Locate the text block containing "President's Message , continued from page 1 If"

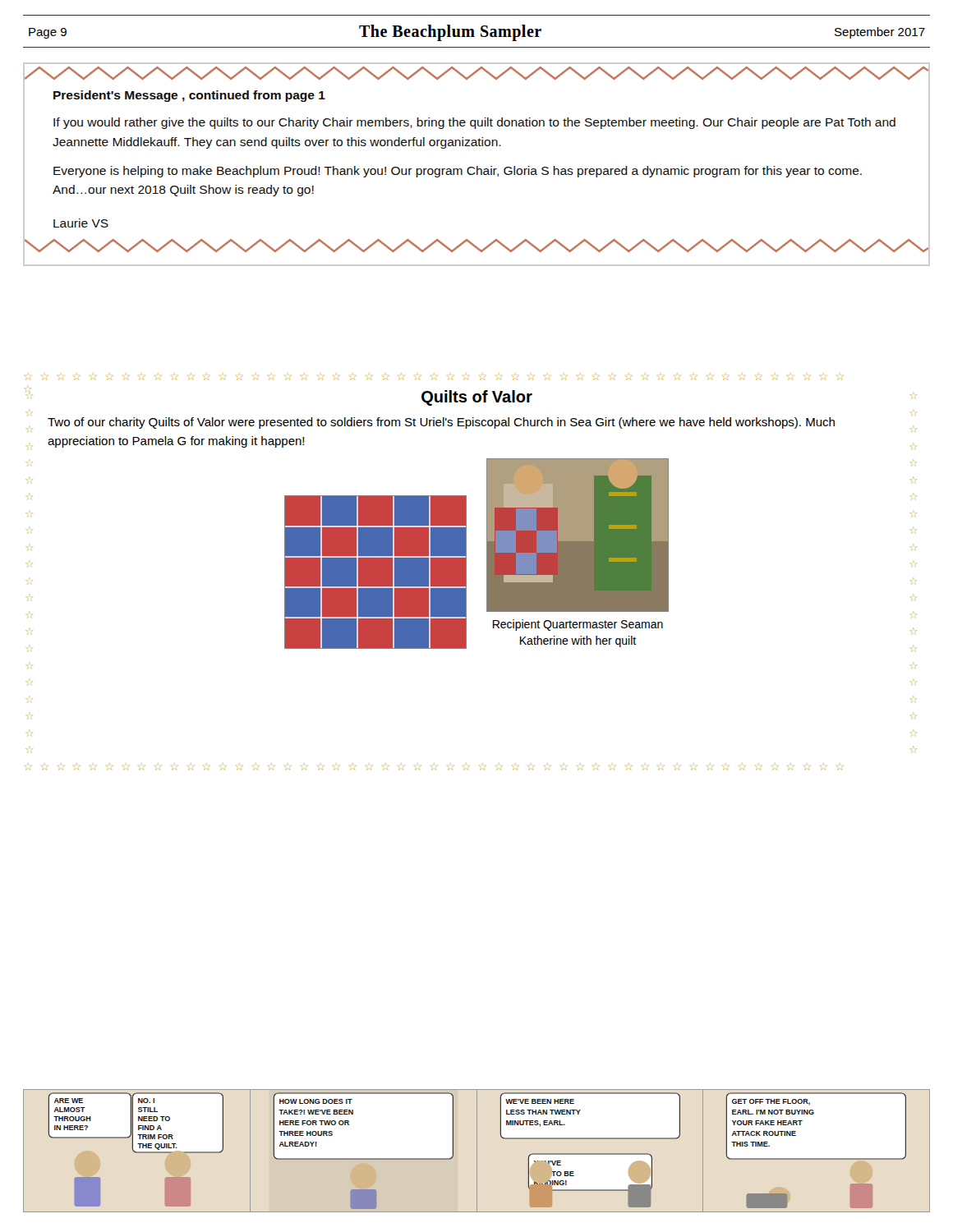coord(476,159)
